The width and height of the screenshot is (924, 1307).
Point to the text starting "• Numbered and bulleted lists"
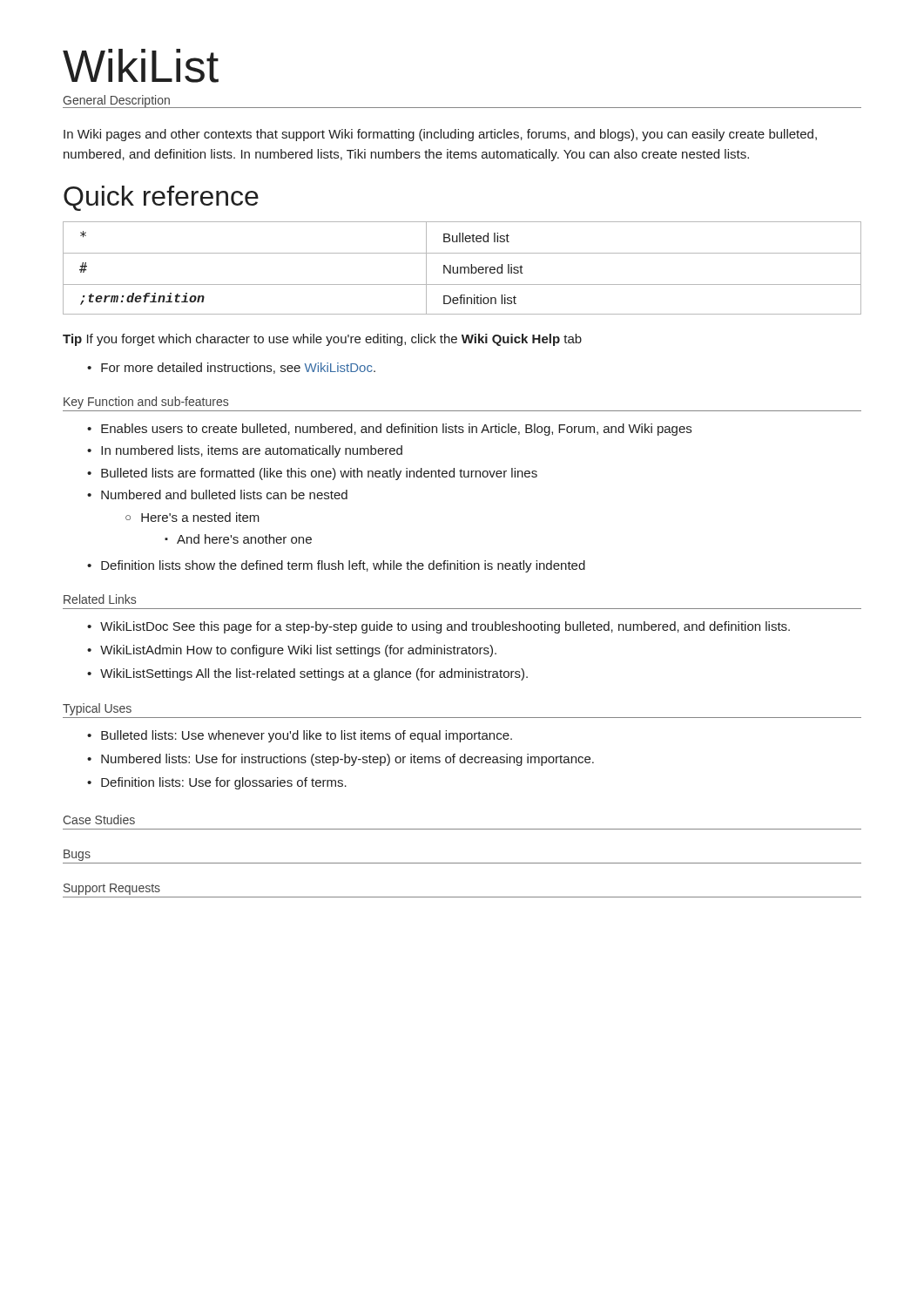pyautogui.click(x=217, y=494)
